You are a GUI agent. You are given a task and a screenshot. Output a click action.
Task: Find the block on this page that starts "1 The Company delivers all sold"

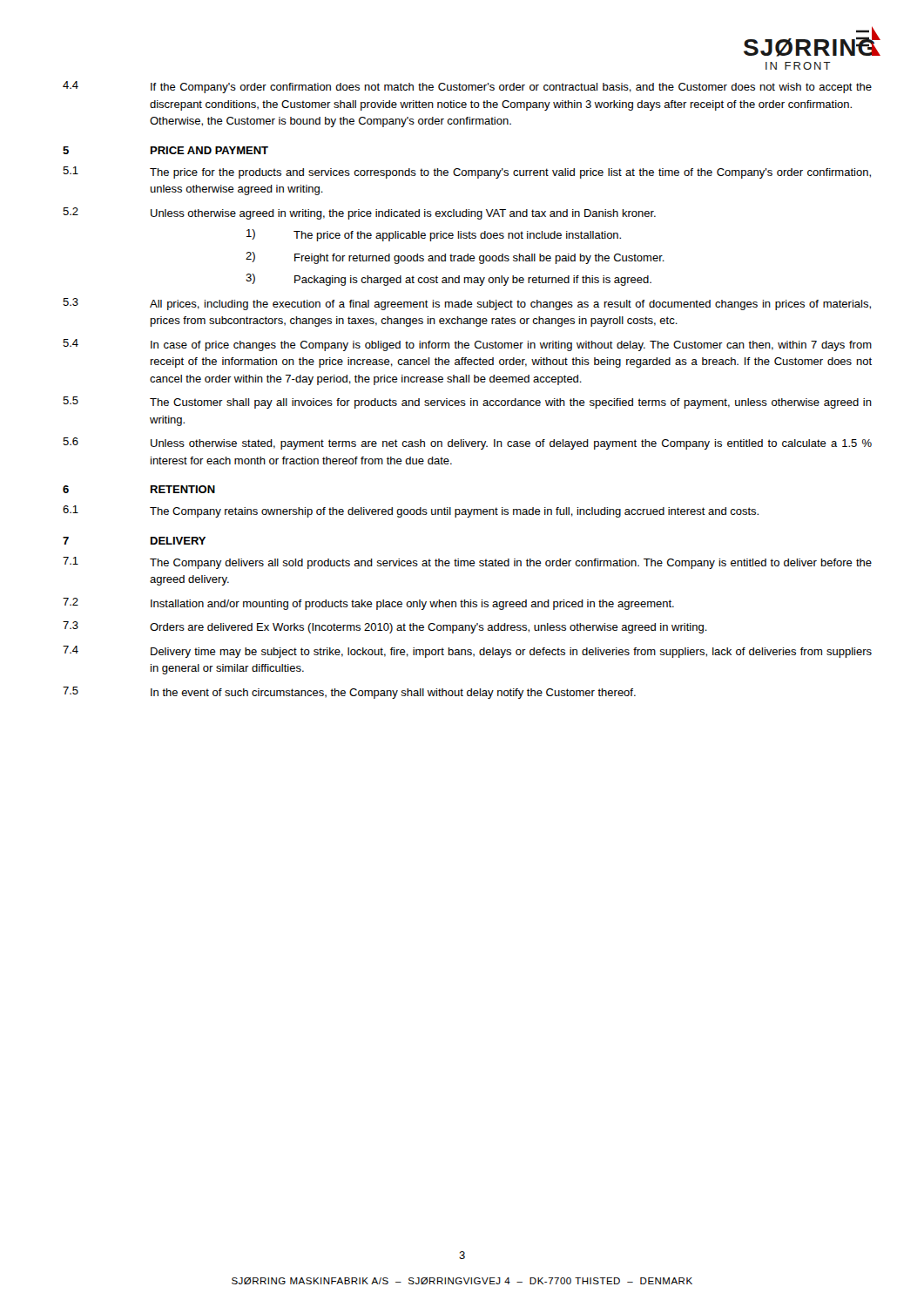point(467,571)
